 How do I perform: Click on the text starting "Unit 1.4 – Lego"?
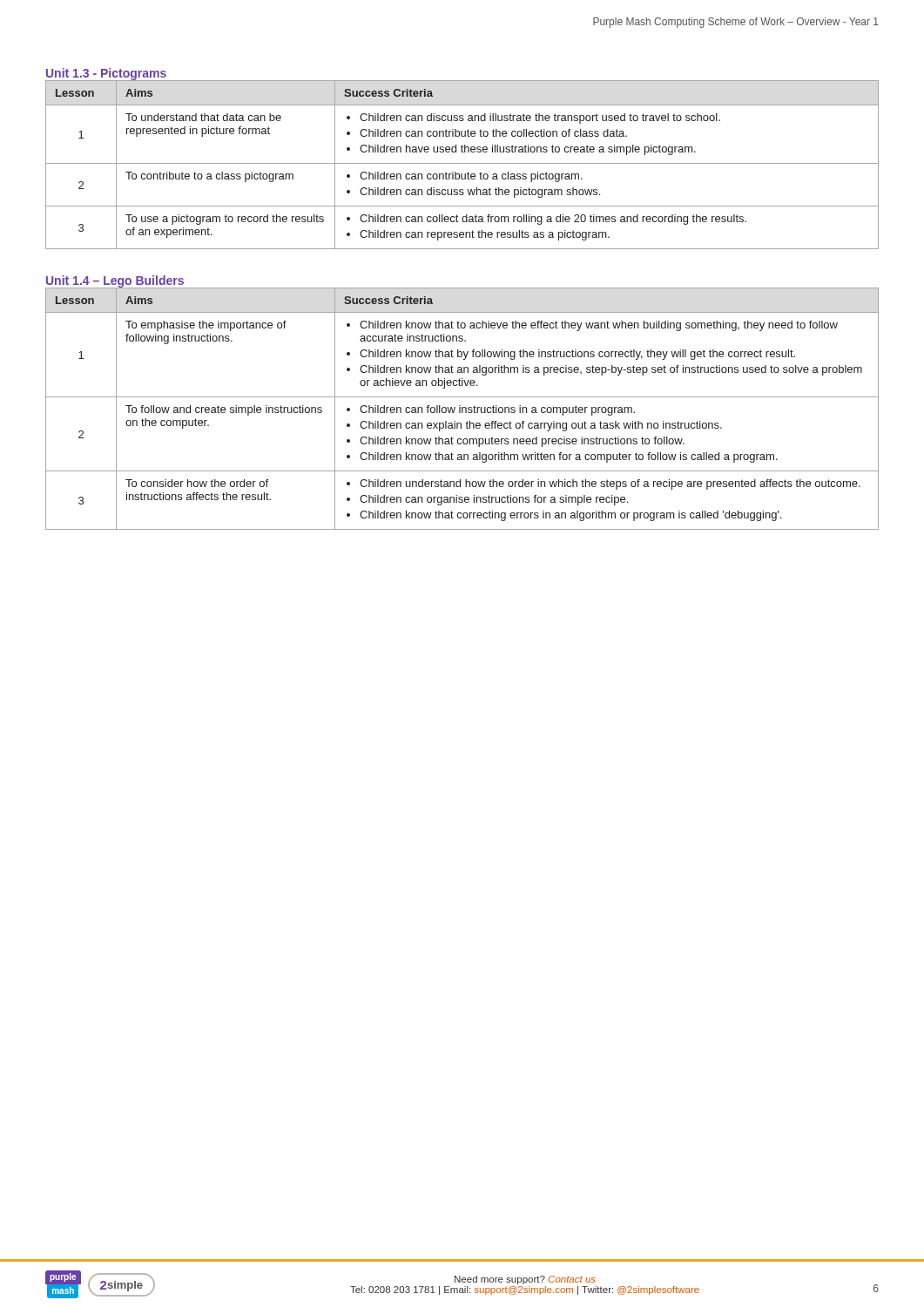115,281
